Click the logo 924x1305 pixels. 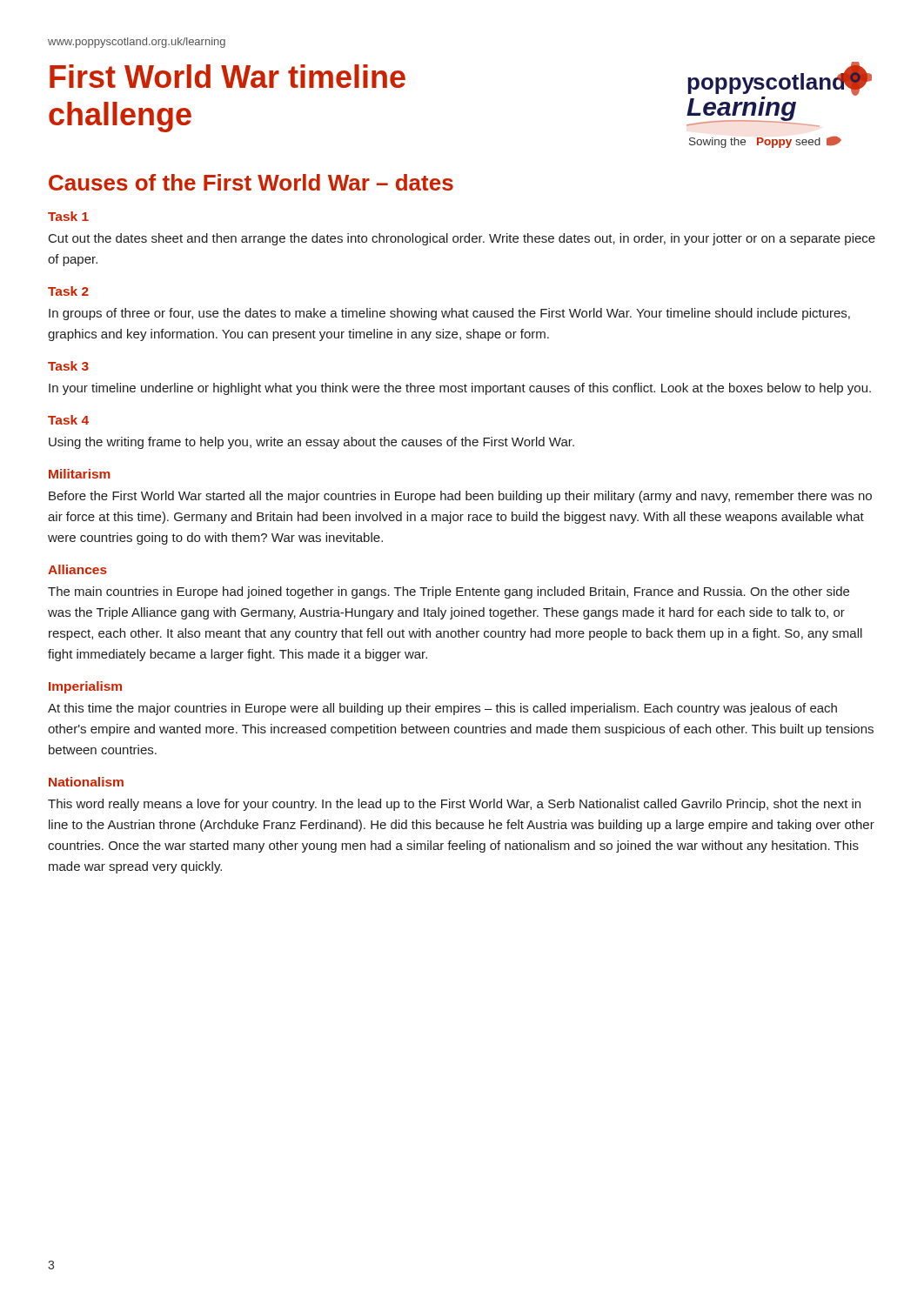[780, 110]
